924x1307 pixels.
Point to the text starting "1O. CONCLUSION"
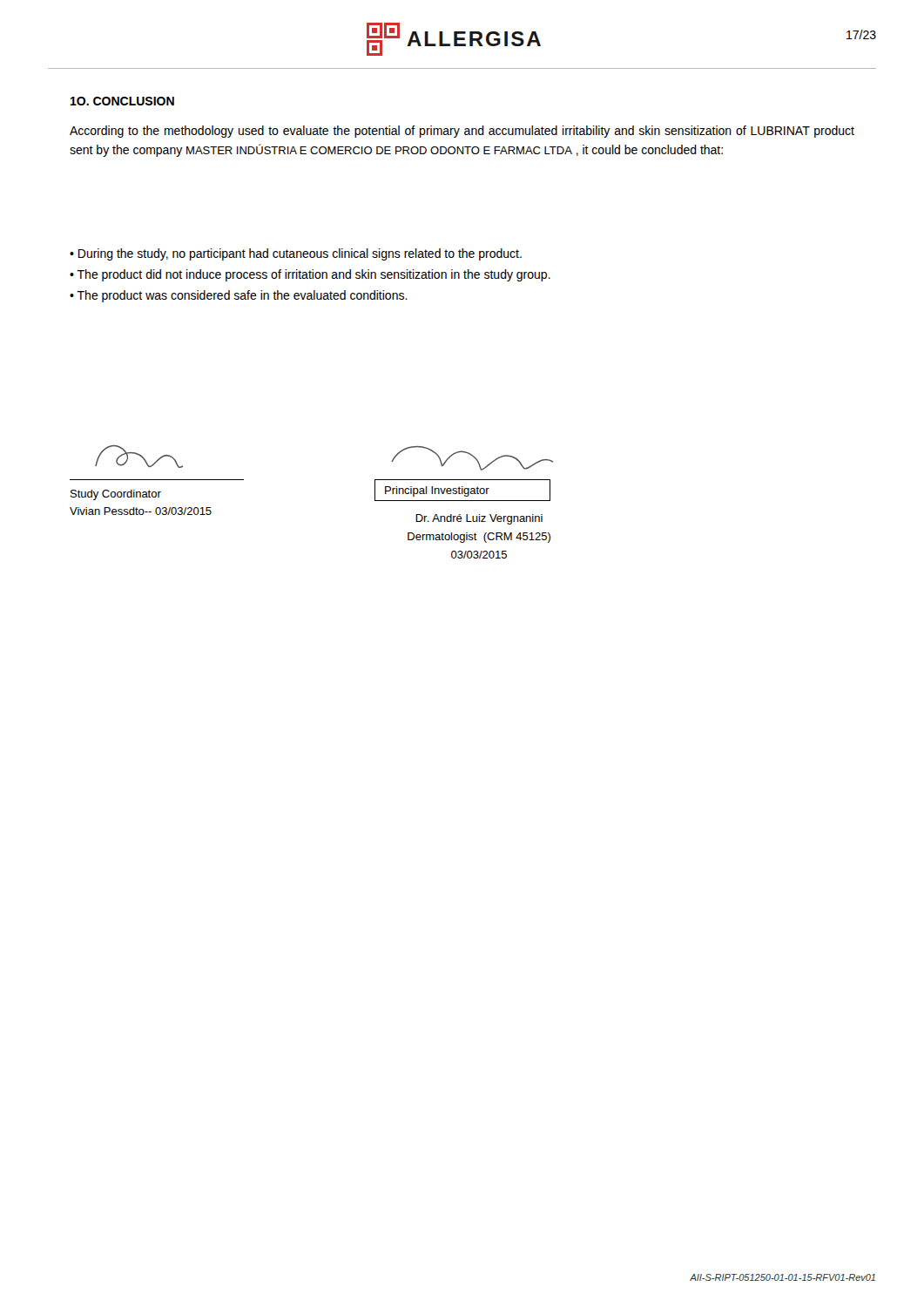tap(122, 101)
